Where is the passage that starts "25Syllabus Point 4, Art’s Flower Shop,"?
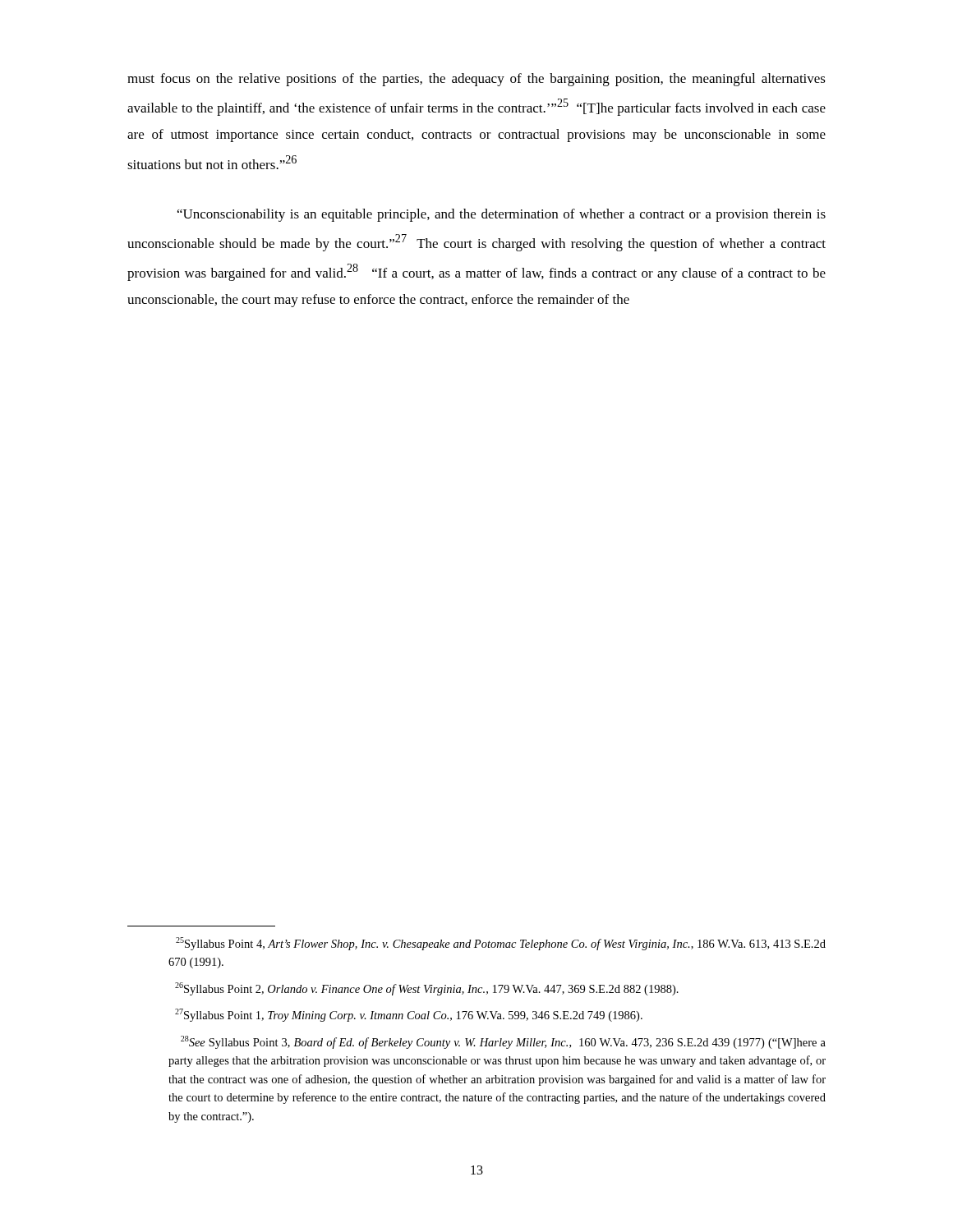 coord(476,953)
